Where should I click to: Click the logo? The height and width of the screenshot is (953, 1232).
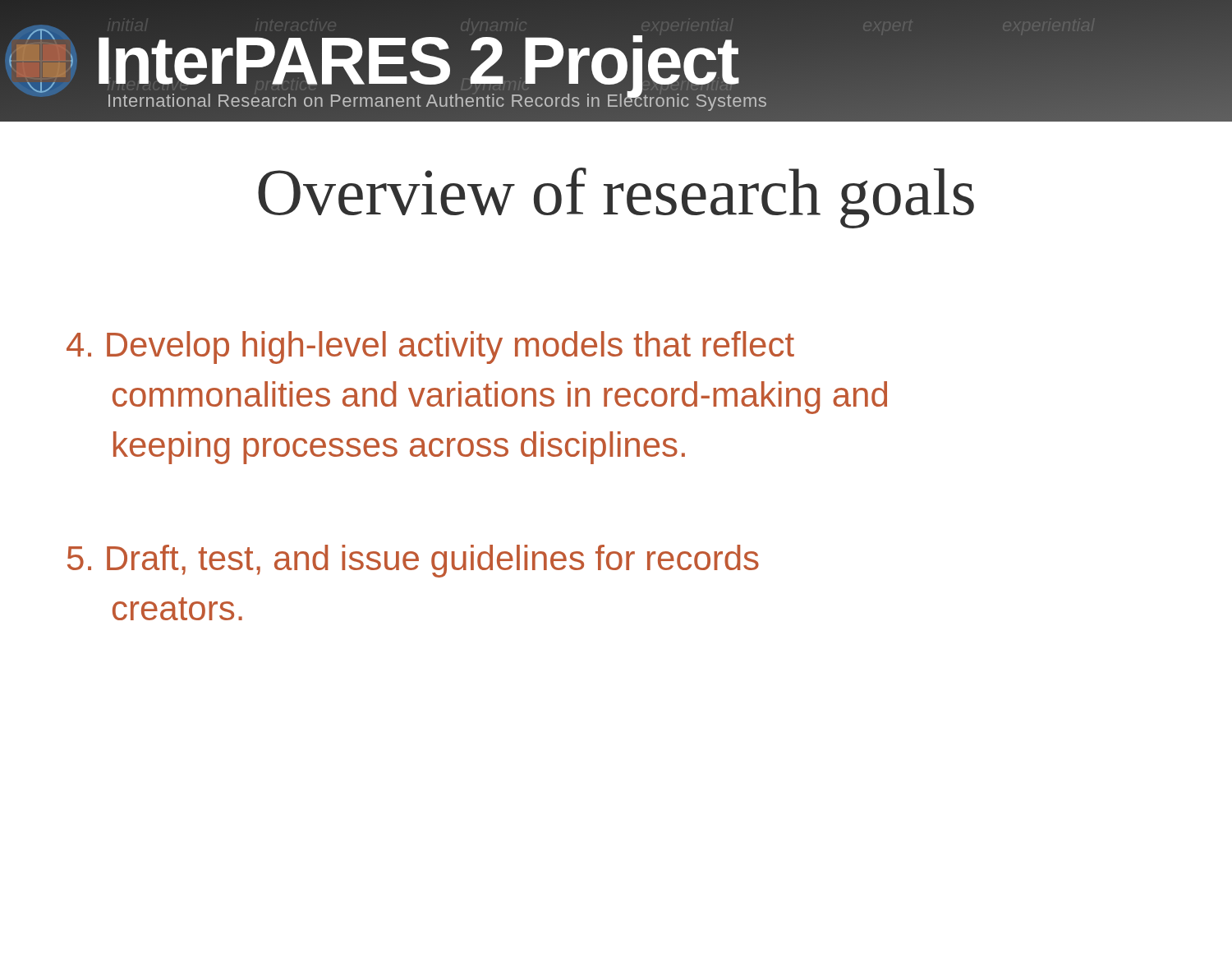click(x=616, y=61)
